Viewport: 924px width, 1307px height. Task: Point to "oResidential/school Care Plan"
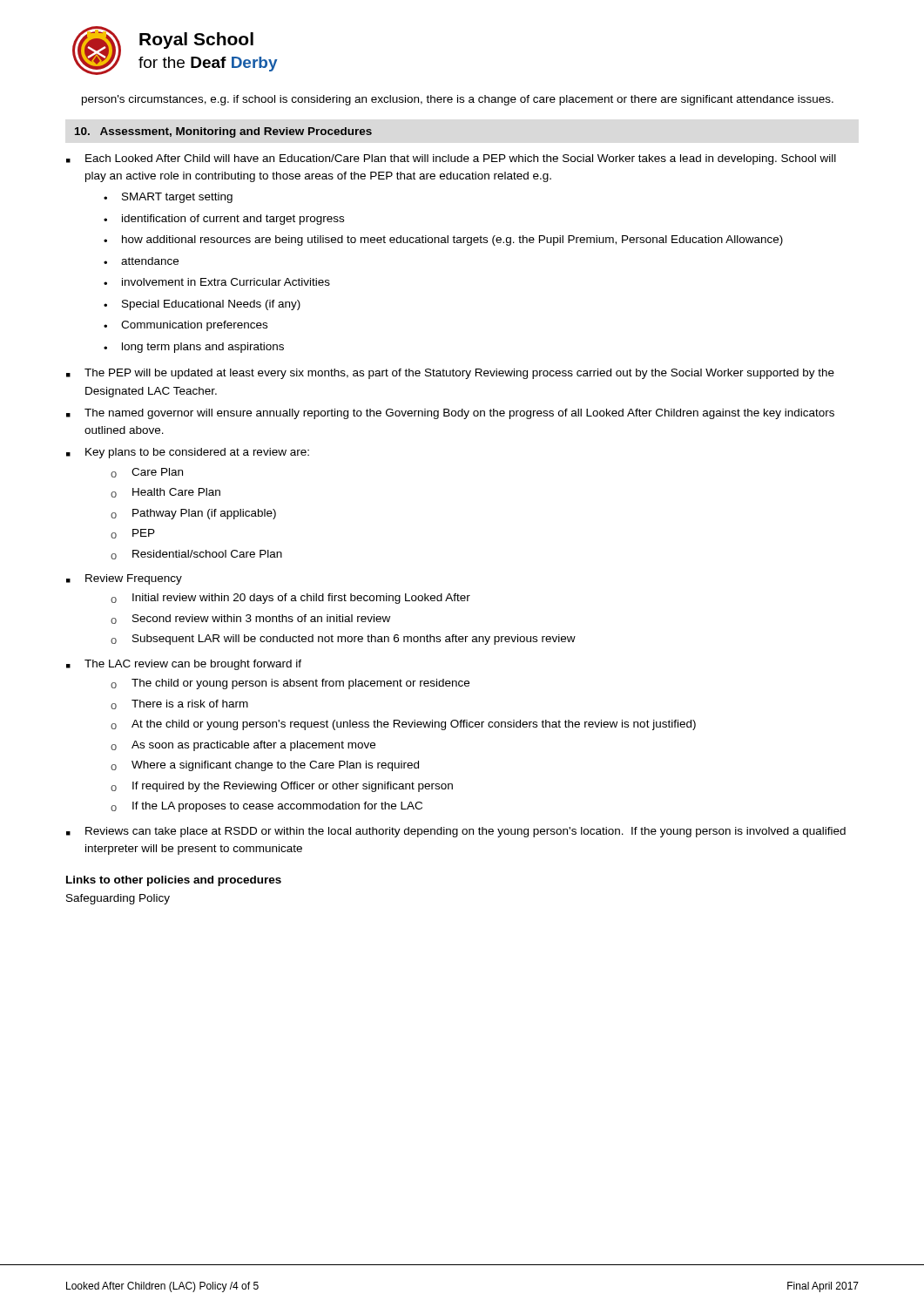tap(196, 555)
